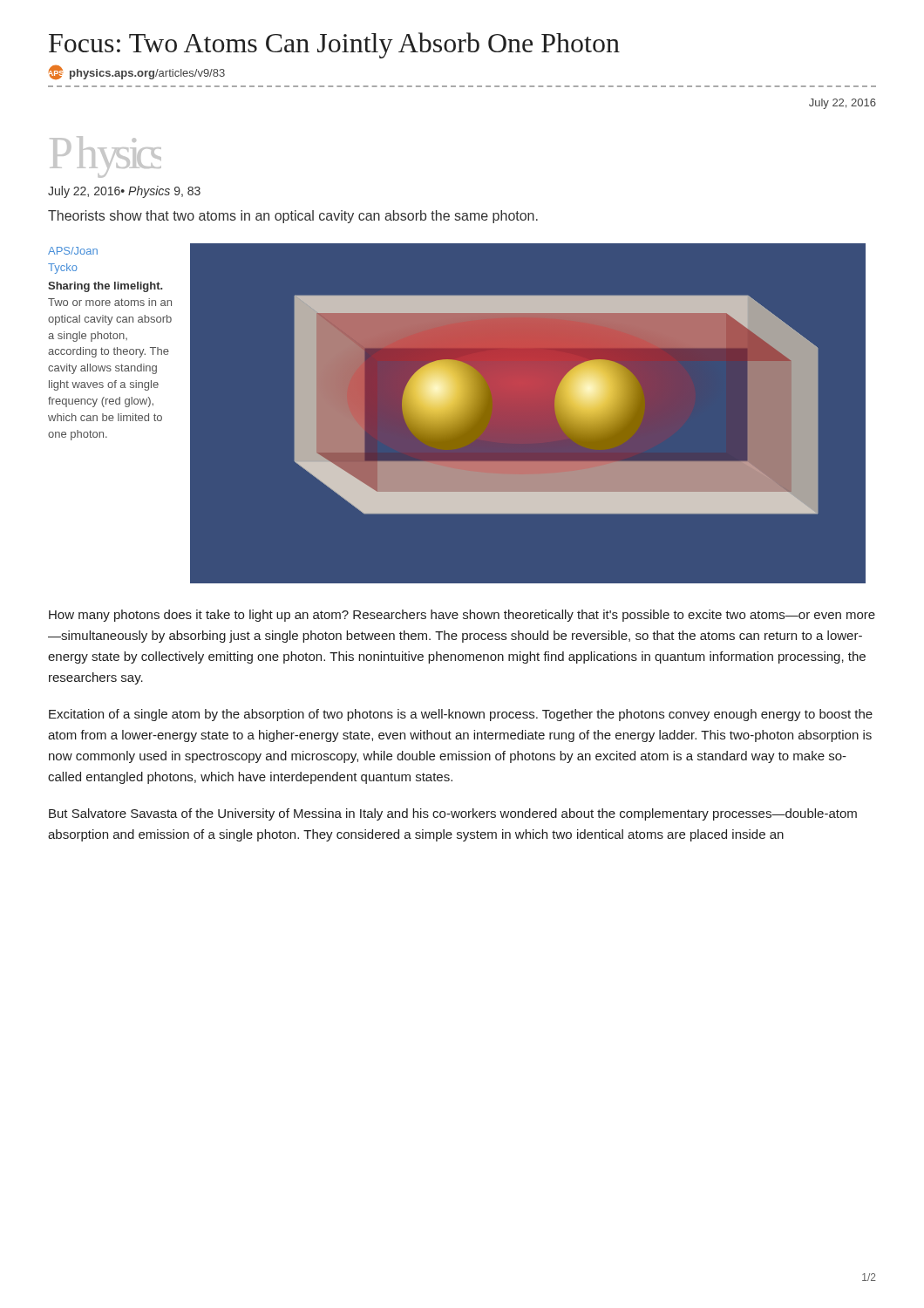The width and height of the screenshot is (924, 1308).
Task: Select the logo
Action: [462, 152]
